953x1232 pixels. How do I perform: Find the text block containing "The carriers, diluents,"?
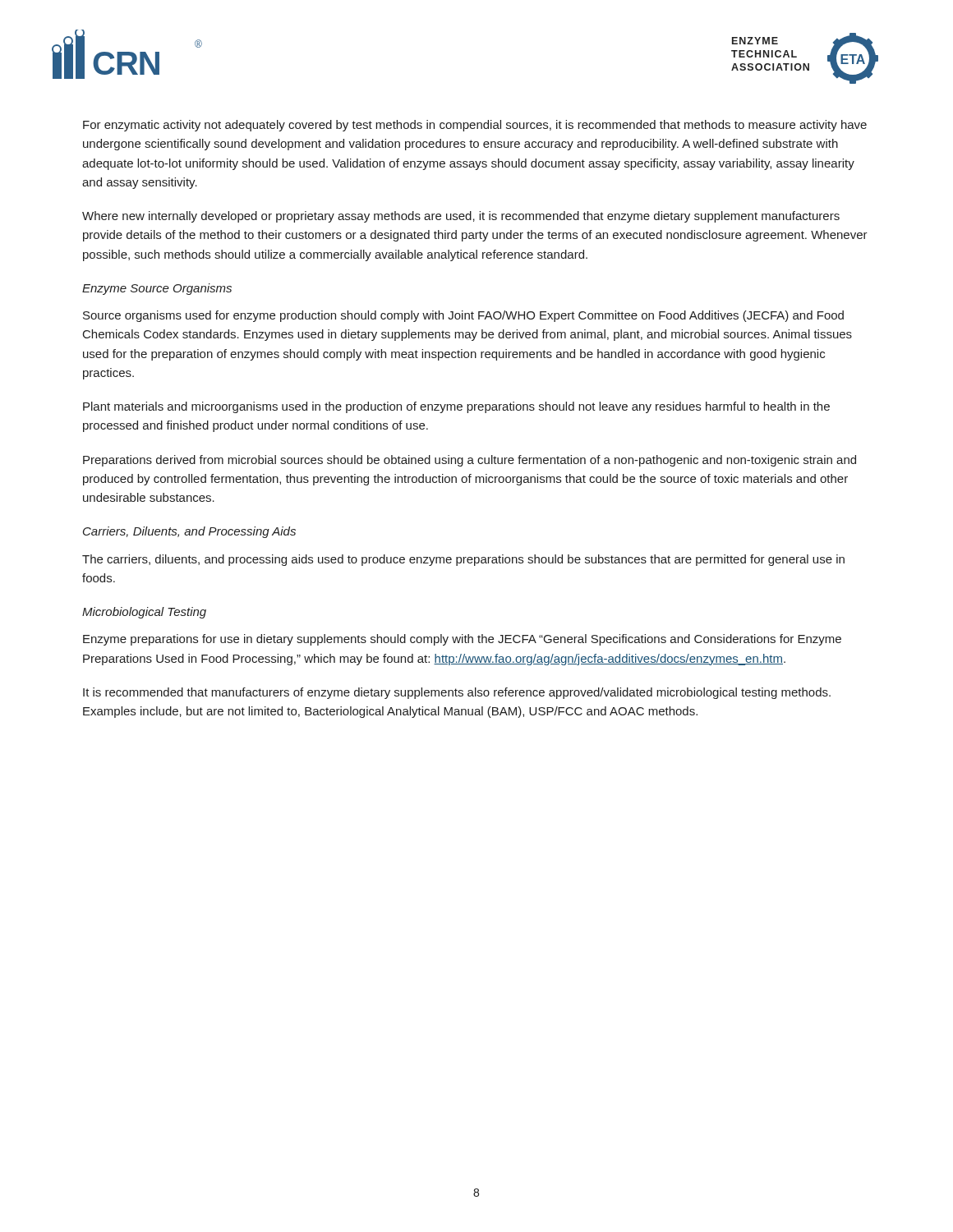coord(464,568)
